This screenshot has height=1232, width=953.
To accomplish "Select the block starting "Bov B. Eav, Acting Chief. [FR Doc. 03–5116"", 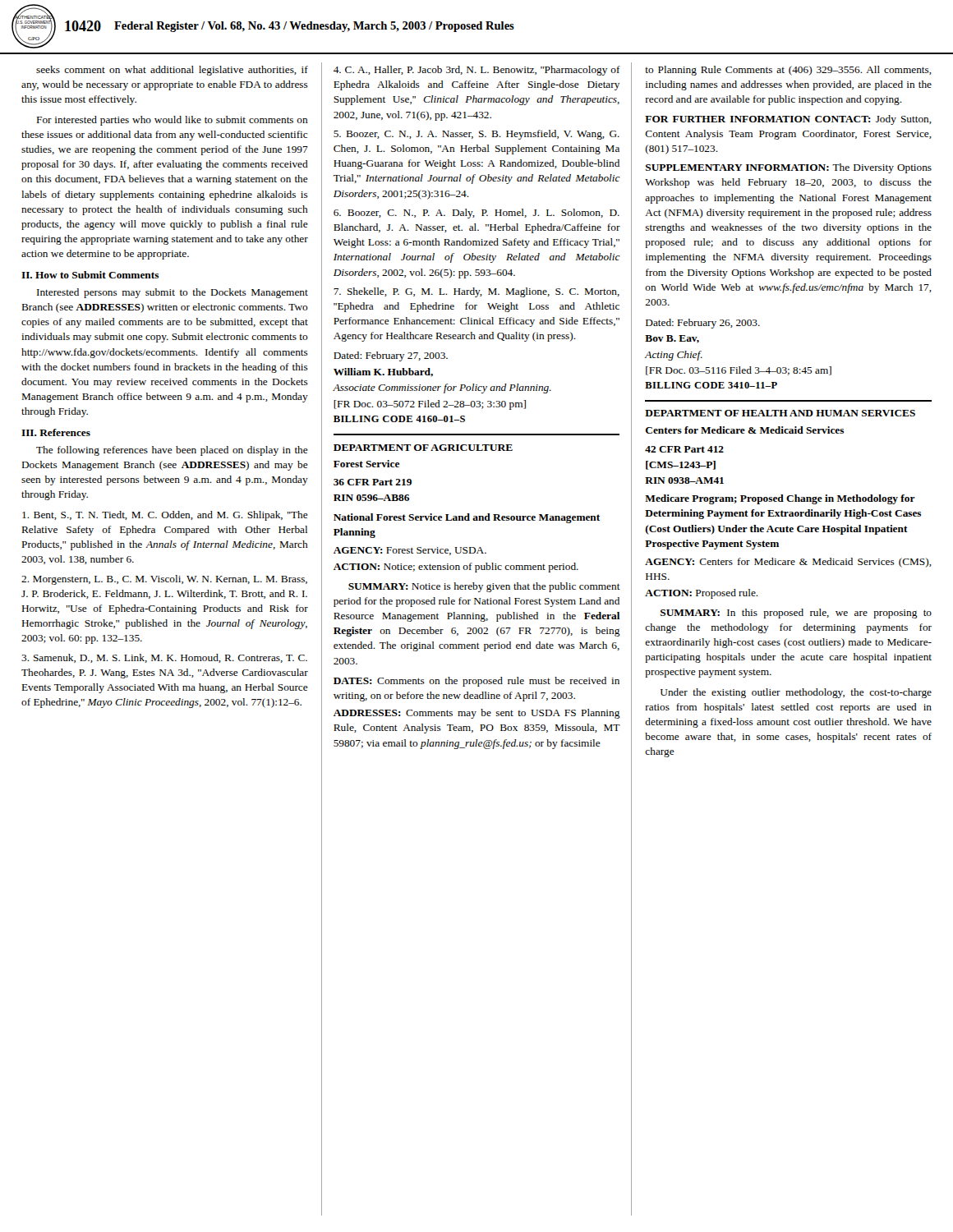I will (788, 362).
